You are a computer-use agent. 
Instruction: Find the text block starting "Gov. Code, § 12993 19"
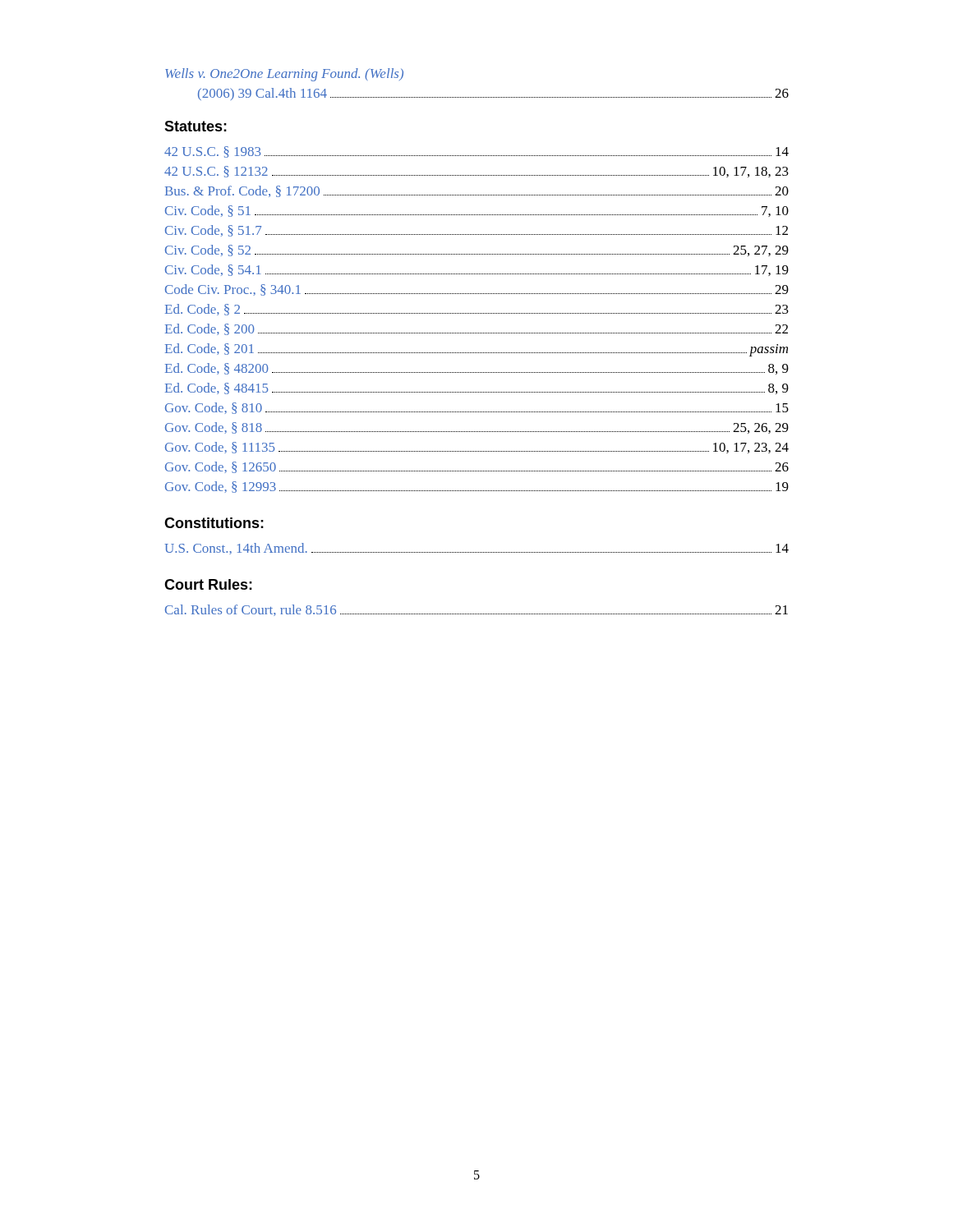click(476, 487)
